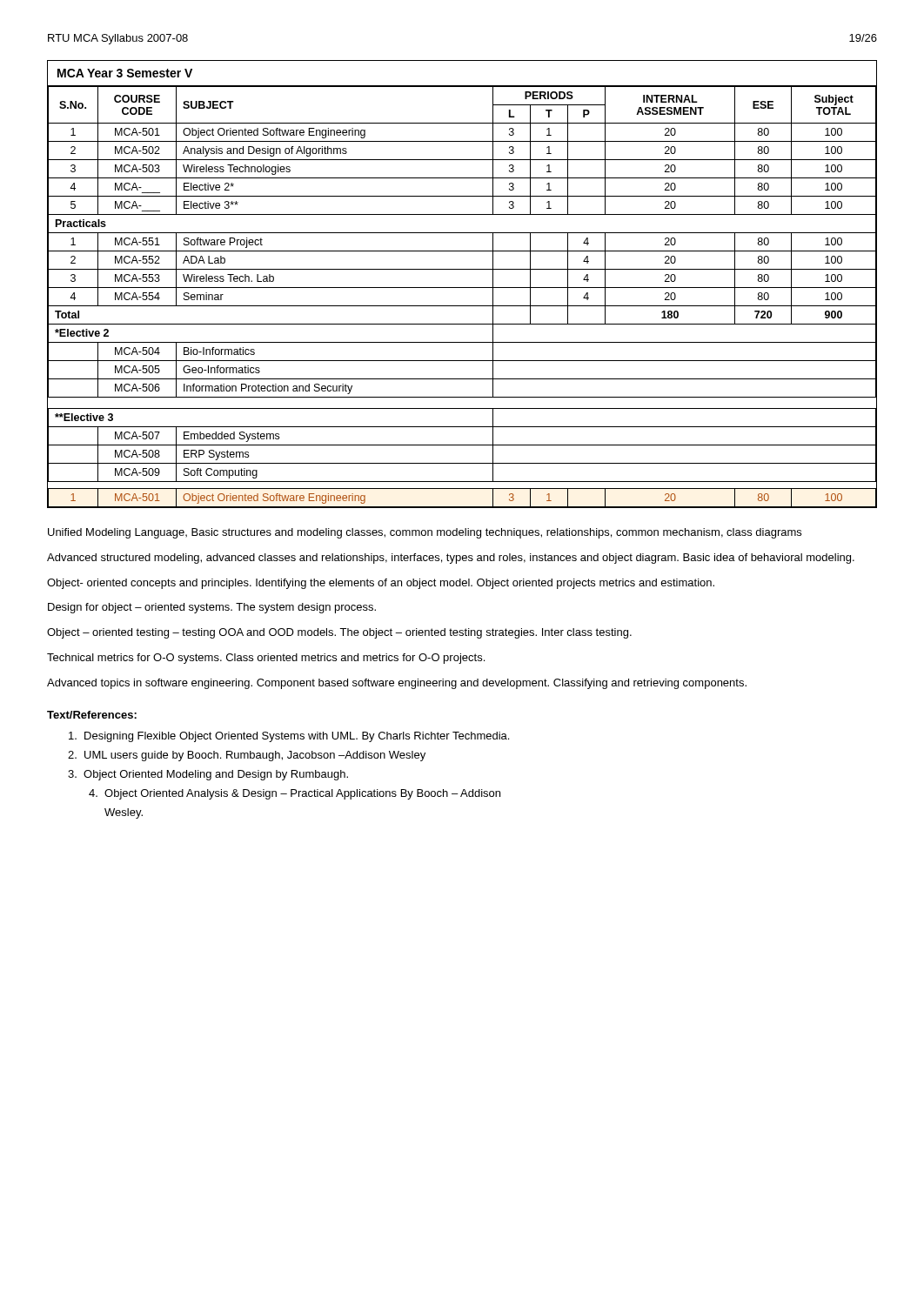Locate the block of text that opens with "Advanced structured modeling, advanced classes and relationships, interfaces,"
This screenshot has width=924, height=1305.
[x=451, y=557]
